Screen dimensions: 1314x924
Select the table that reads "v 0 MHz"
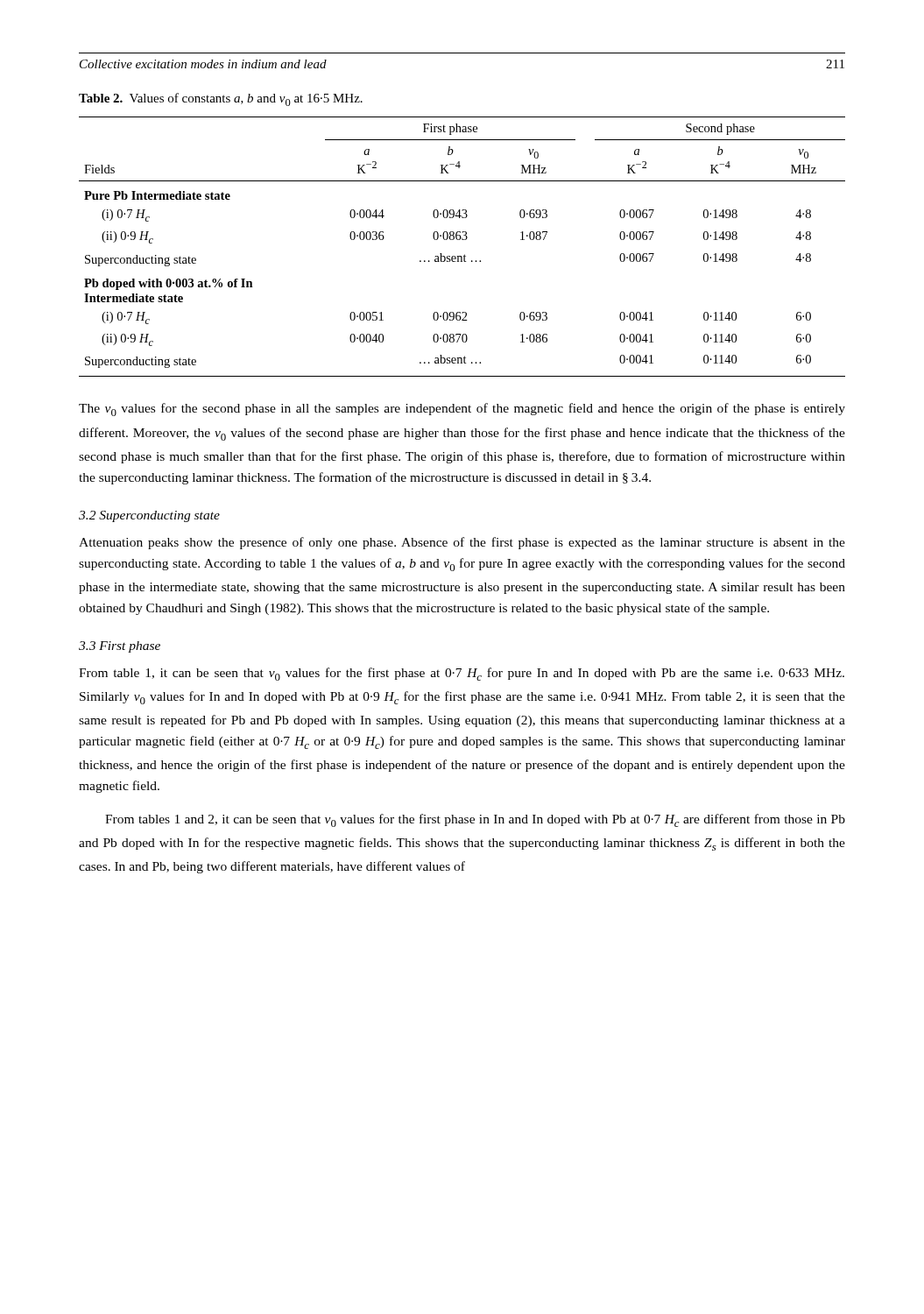(462, 247)
